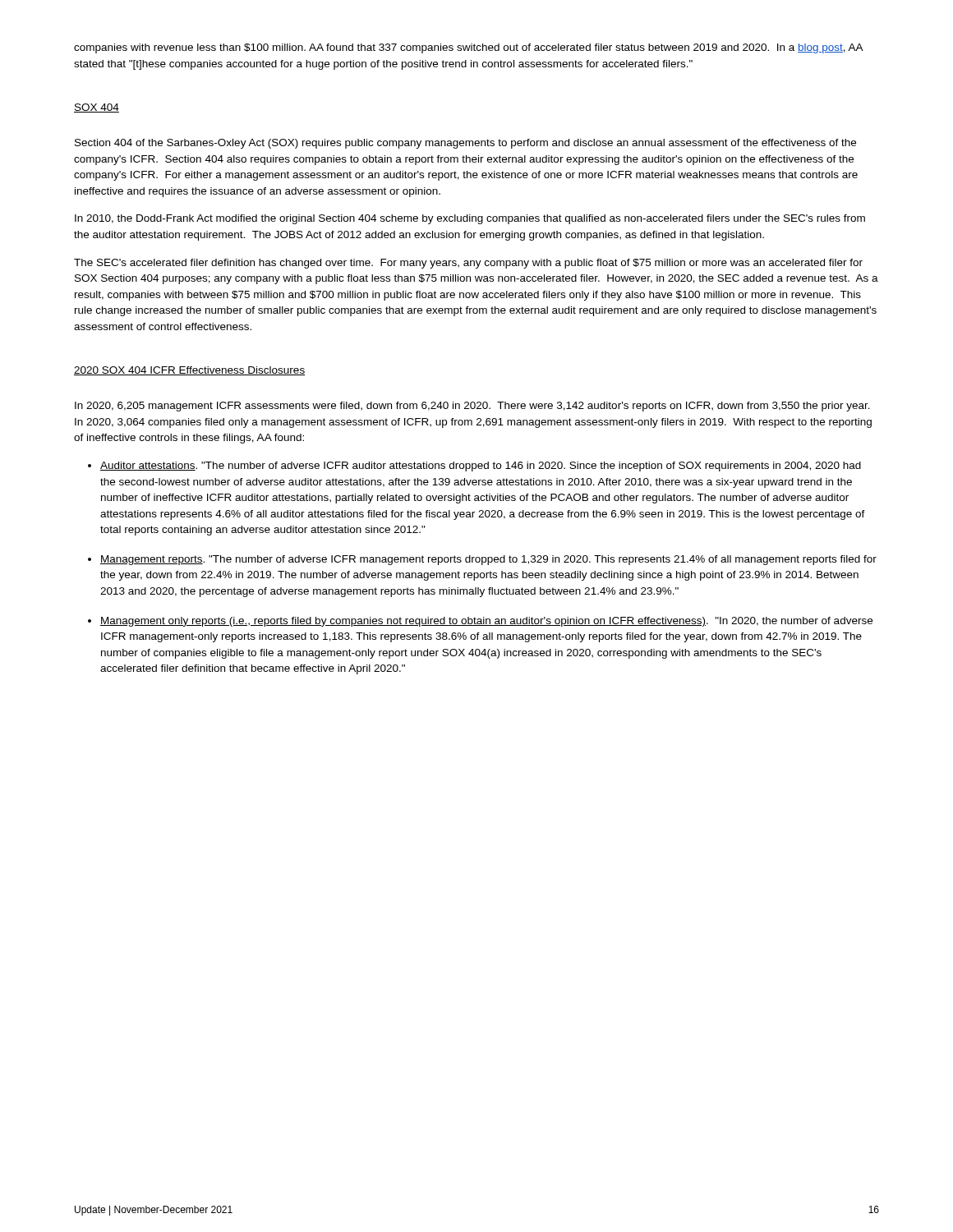The width and height of the screenshot is (953, 1232).
Task: Point to the block beginning "Auditor attestations. "The number of"
Action: point(482,497)
